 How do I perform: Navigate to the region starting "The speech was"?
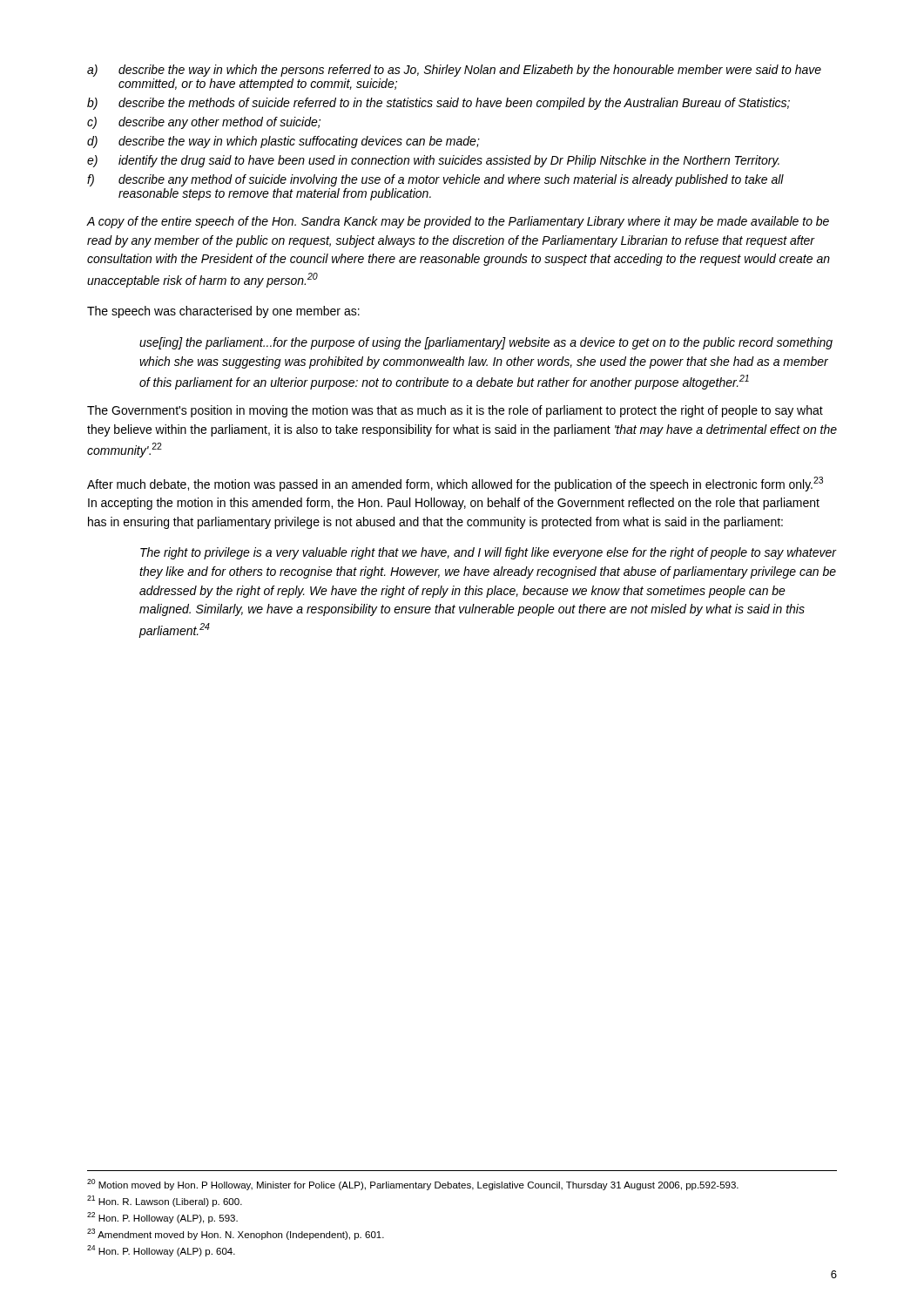[224, 311]
